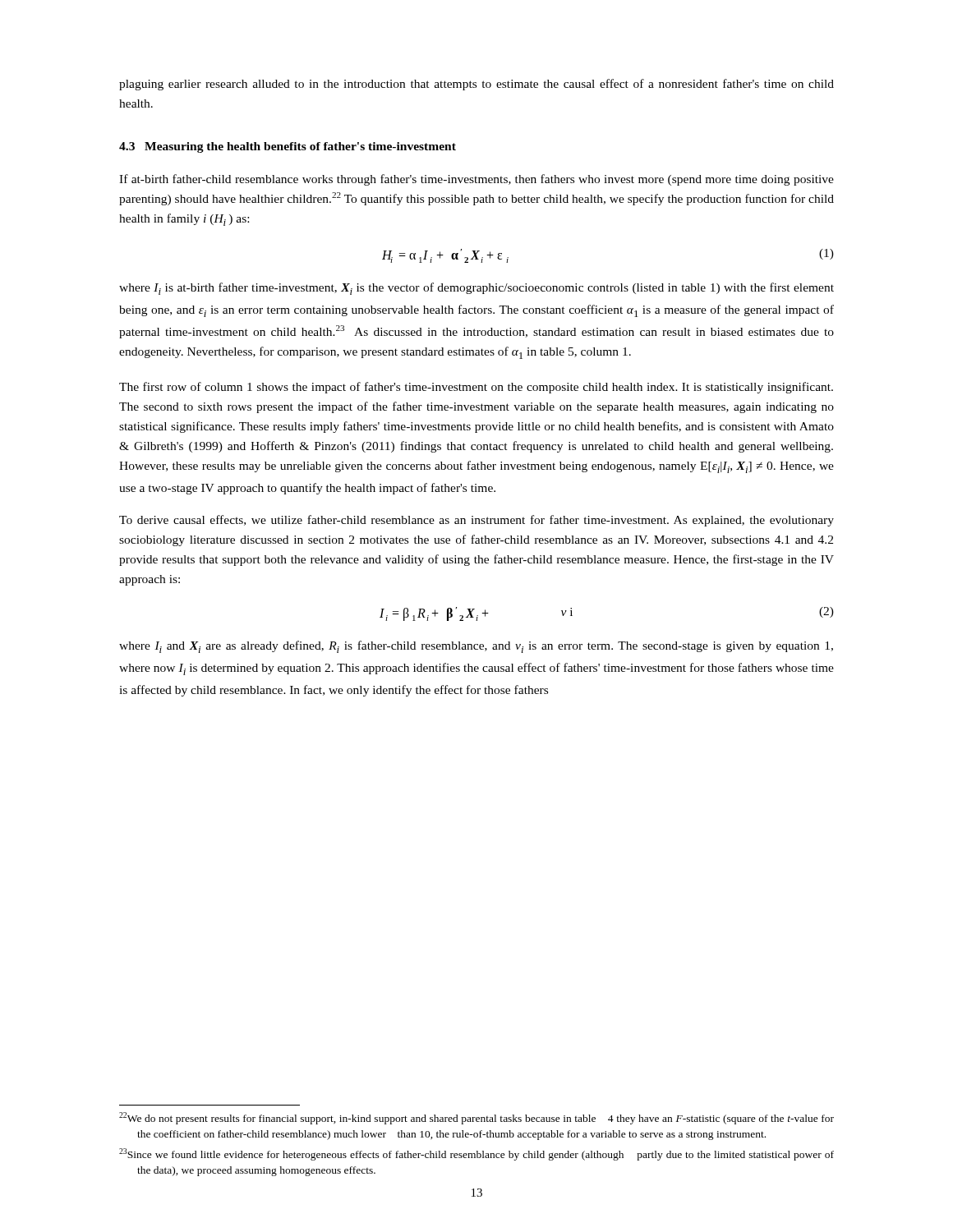Where is the formula that starts "H i = α 1 I i +"?

click(440, 256)
